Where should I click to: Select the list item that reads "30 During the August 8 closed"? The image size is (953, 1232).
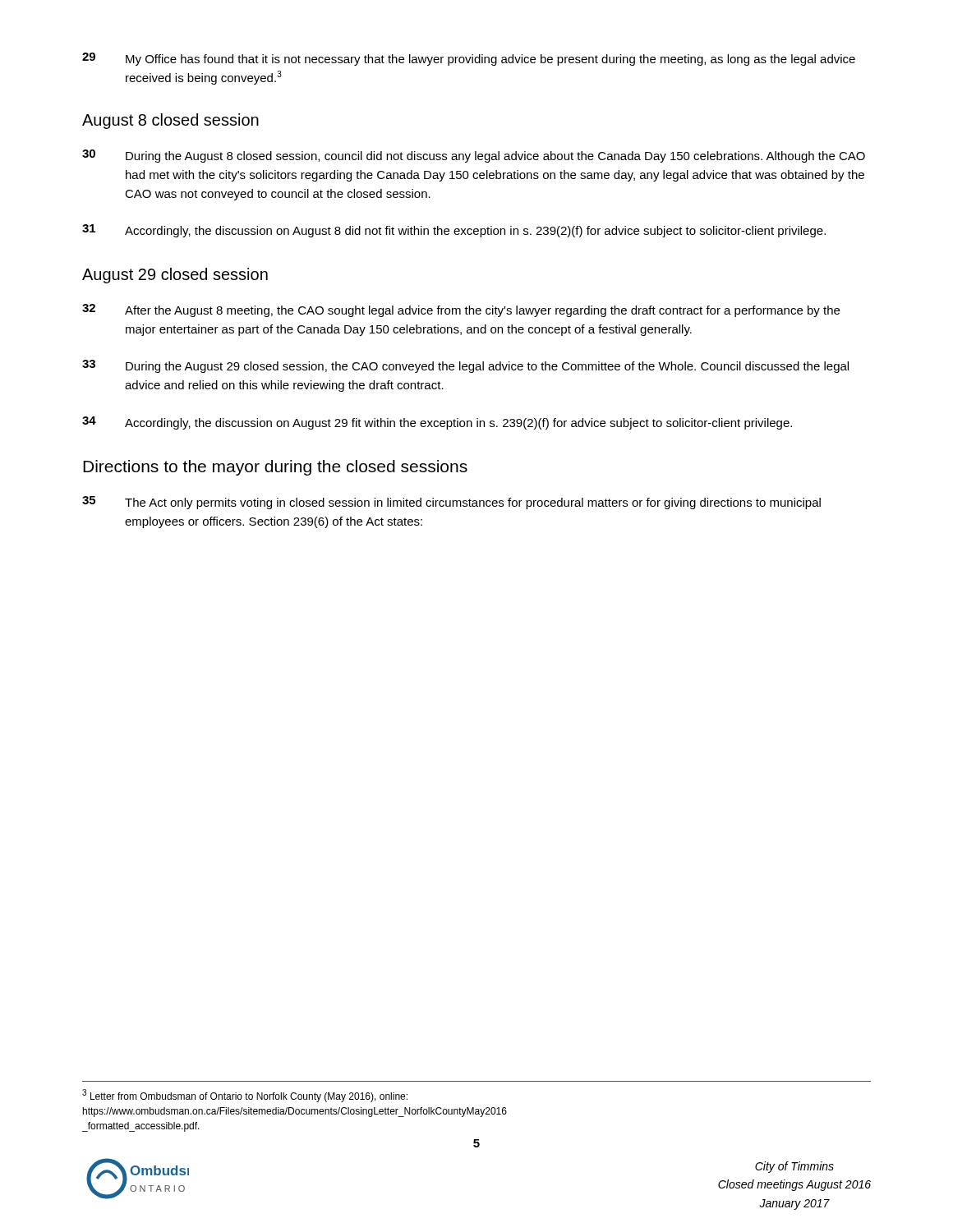(x=476, y=174)
